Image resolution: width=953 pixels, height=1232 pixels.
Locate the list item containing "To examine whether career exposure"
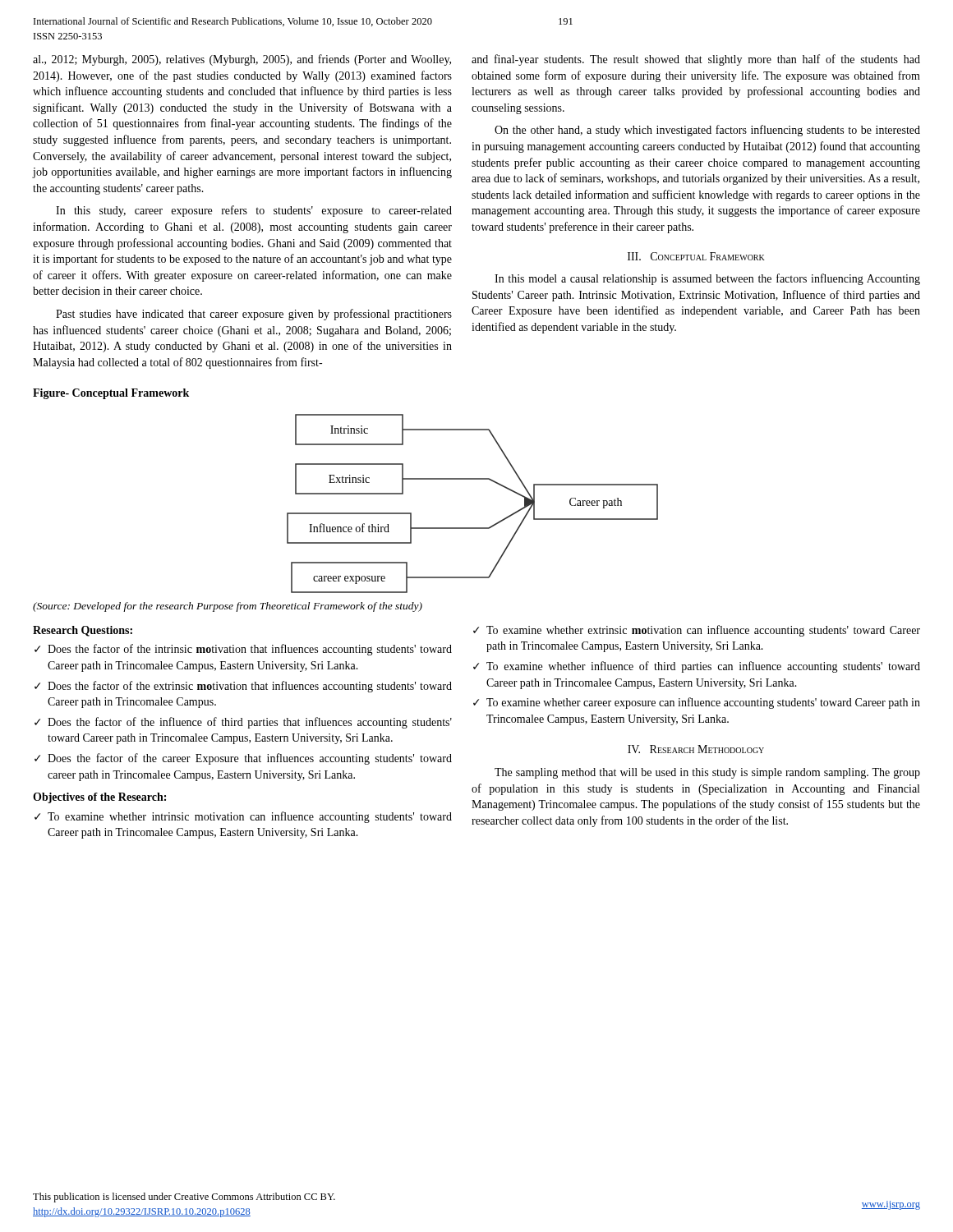696,711
